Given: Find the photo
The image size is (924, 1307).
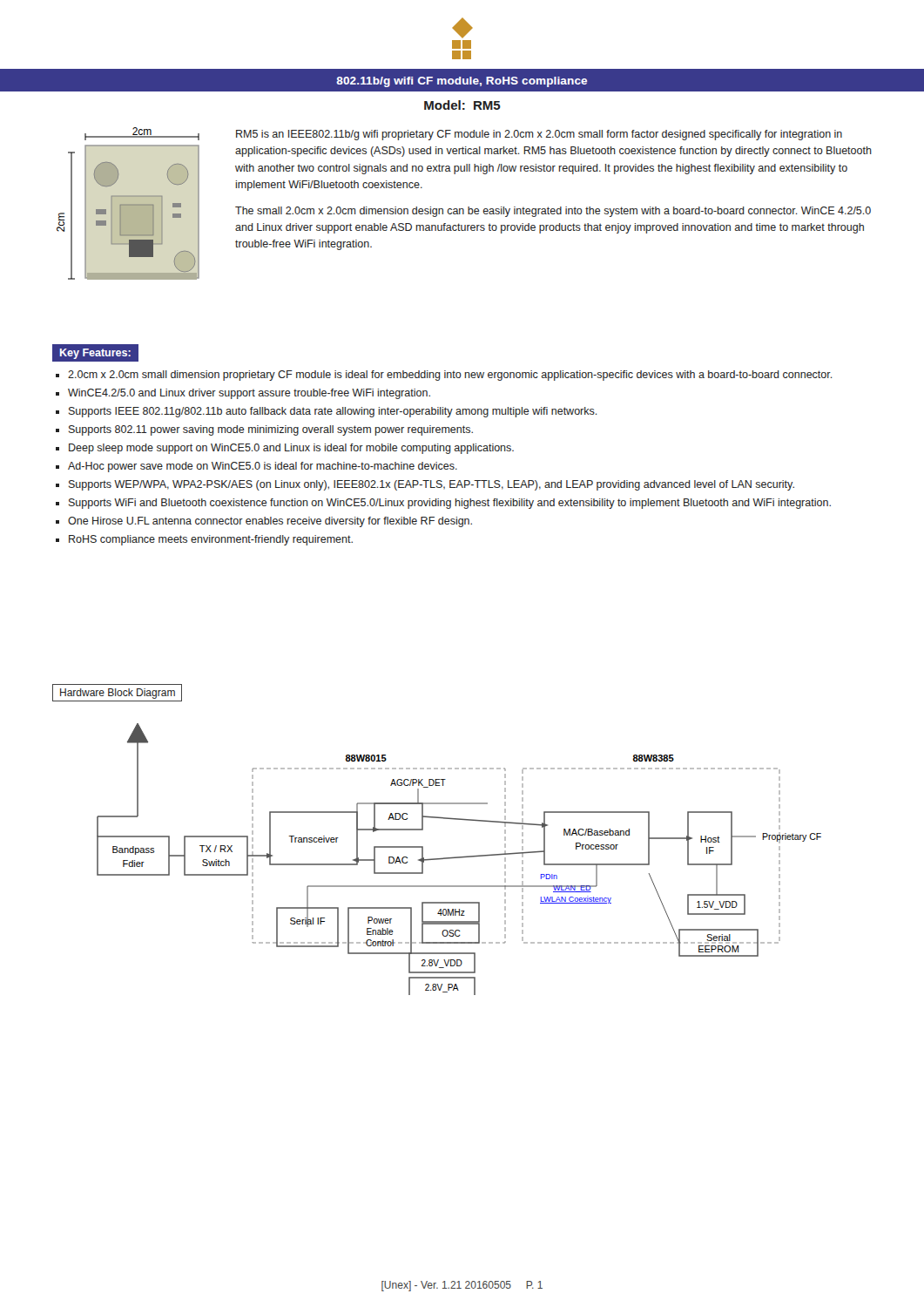Looking at the screenshot, I should coord(137,221).
